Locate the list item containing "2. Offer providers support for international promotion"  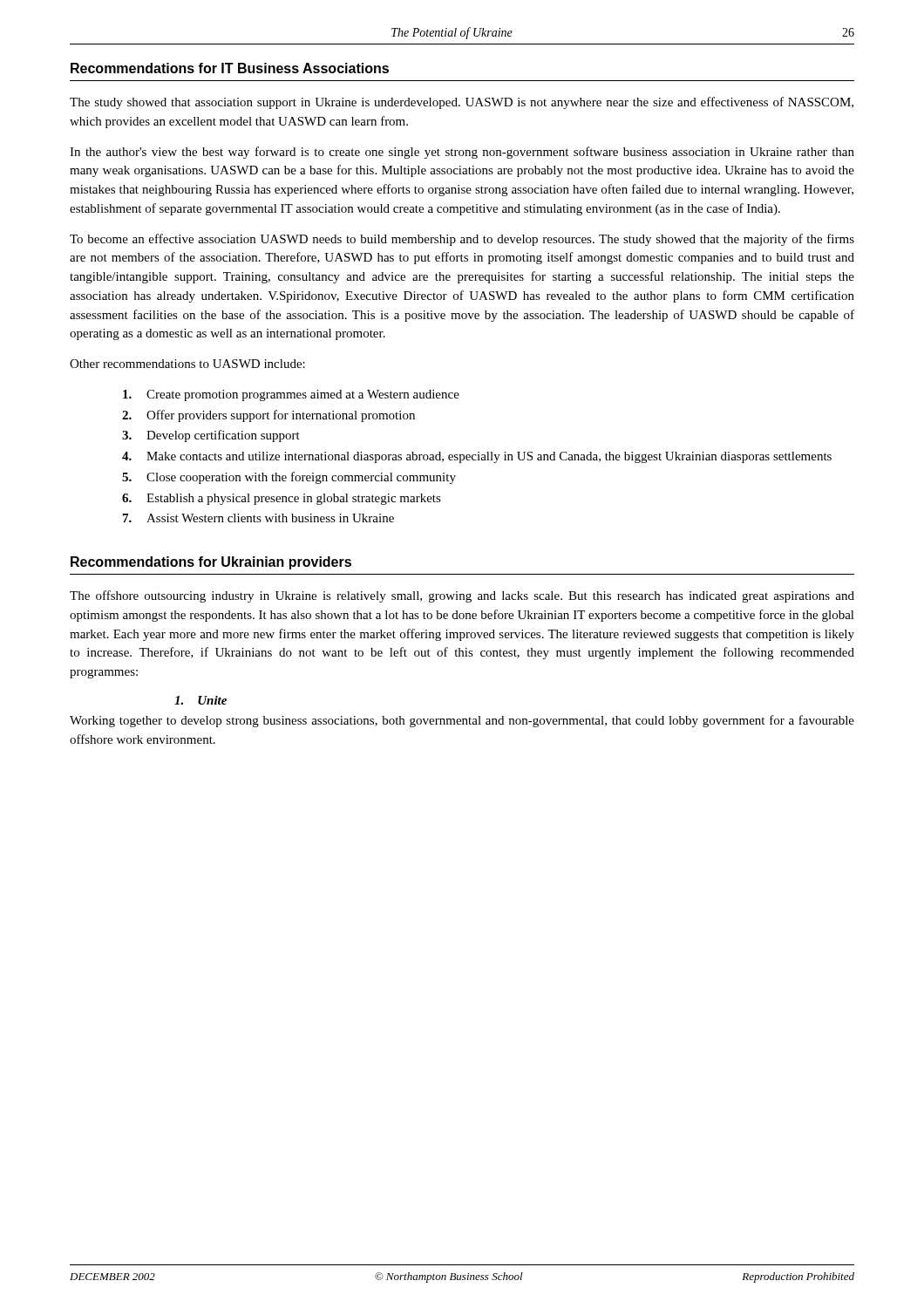268,416
